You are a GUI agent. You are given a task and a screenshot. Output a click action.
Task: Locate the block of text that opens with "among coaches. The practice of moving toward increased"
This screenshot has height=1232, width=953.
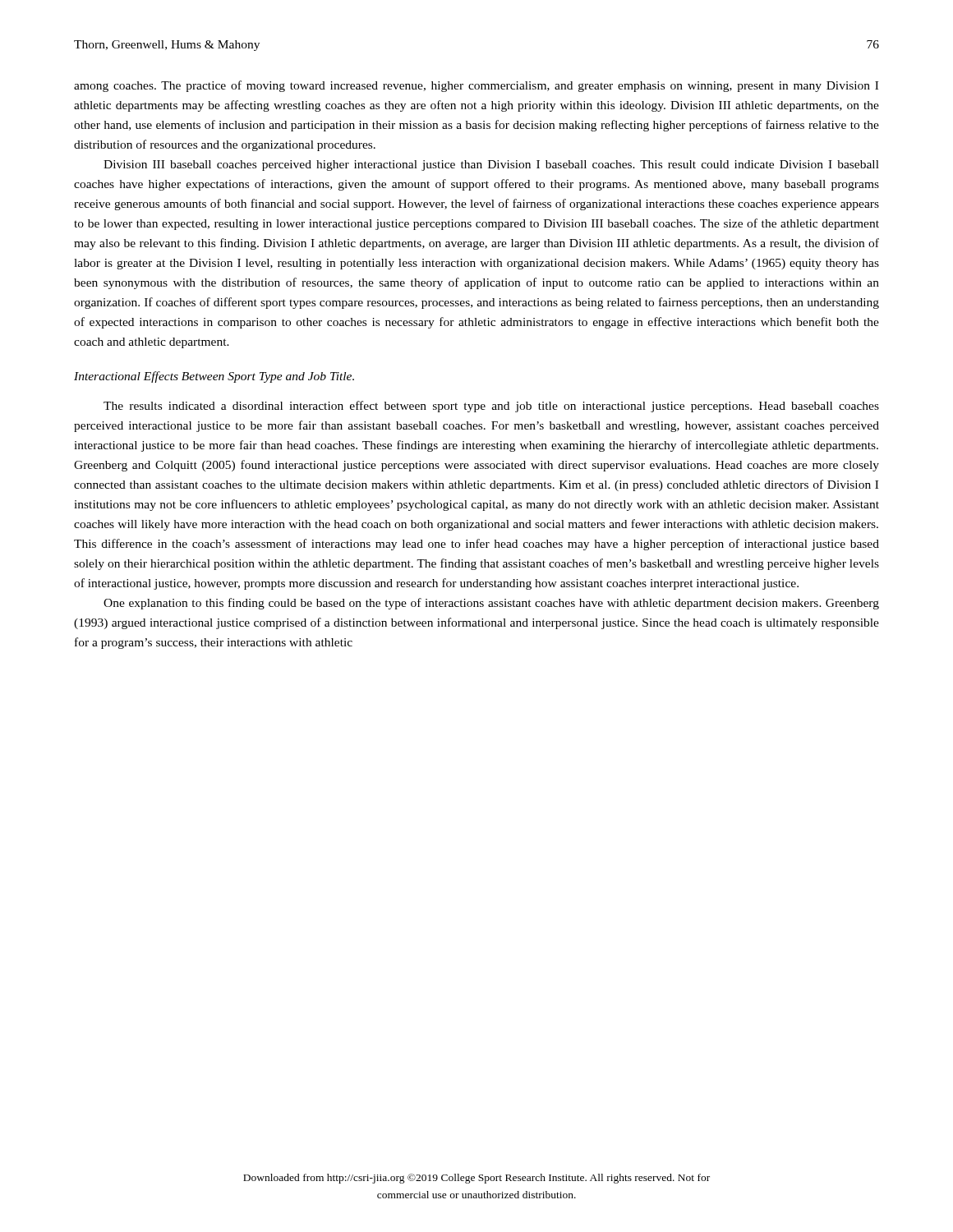[x=476, y=115]
